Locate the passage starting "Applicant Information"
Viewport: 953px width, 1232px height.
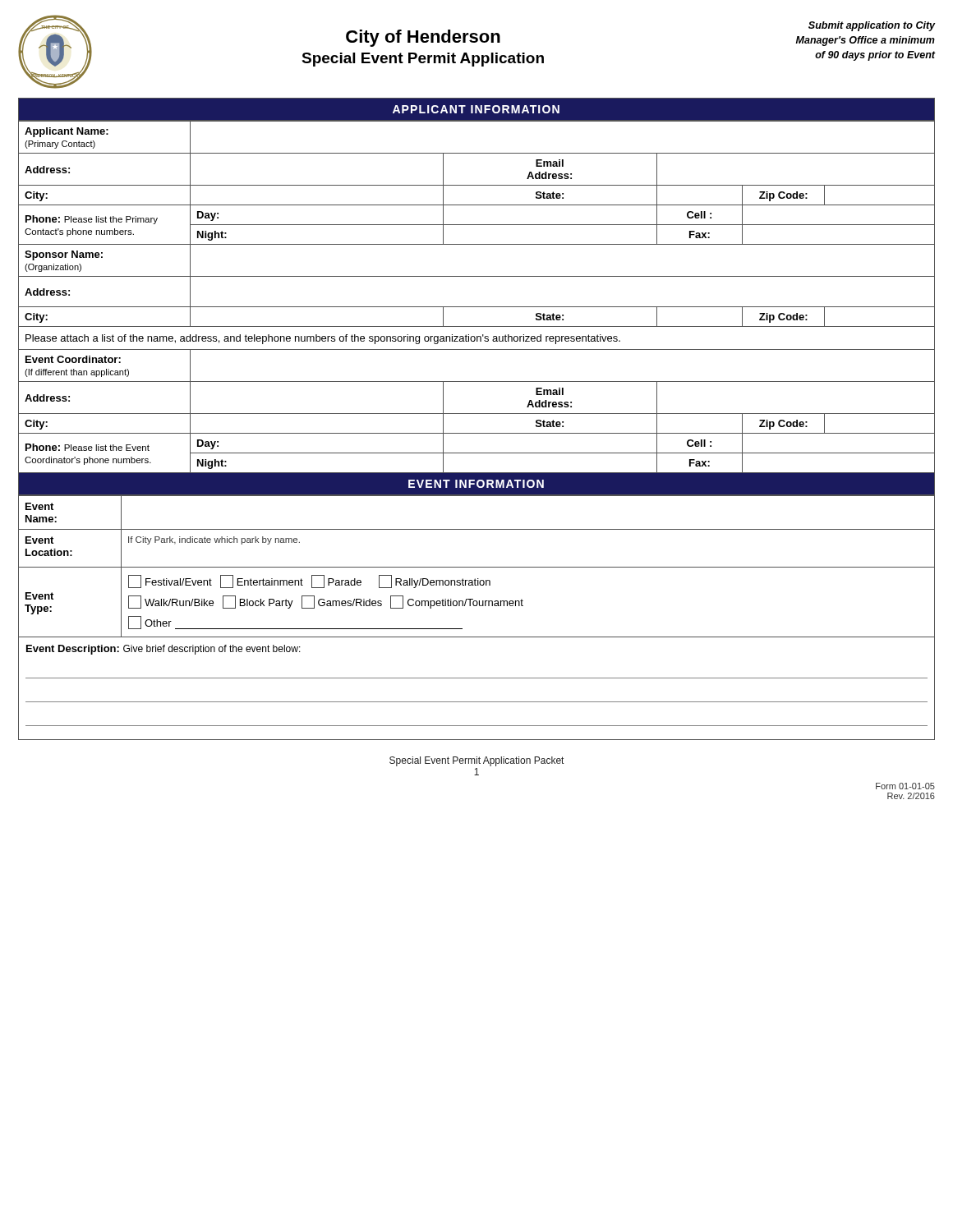(476, 109)
